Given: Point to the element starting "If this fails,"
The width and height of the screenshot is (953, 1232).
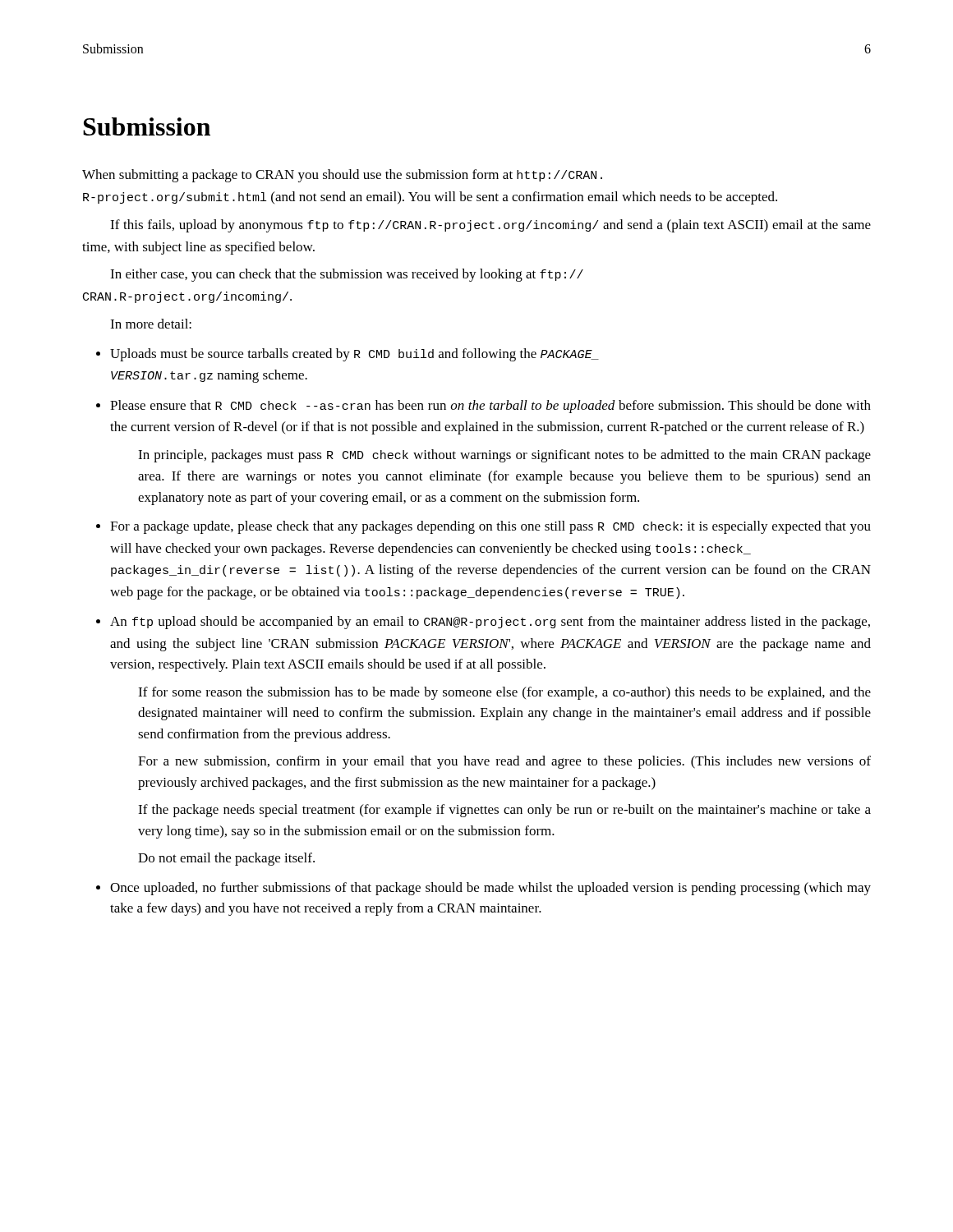Looking at the screenshot, I should point(476,236).
